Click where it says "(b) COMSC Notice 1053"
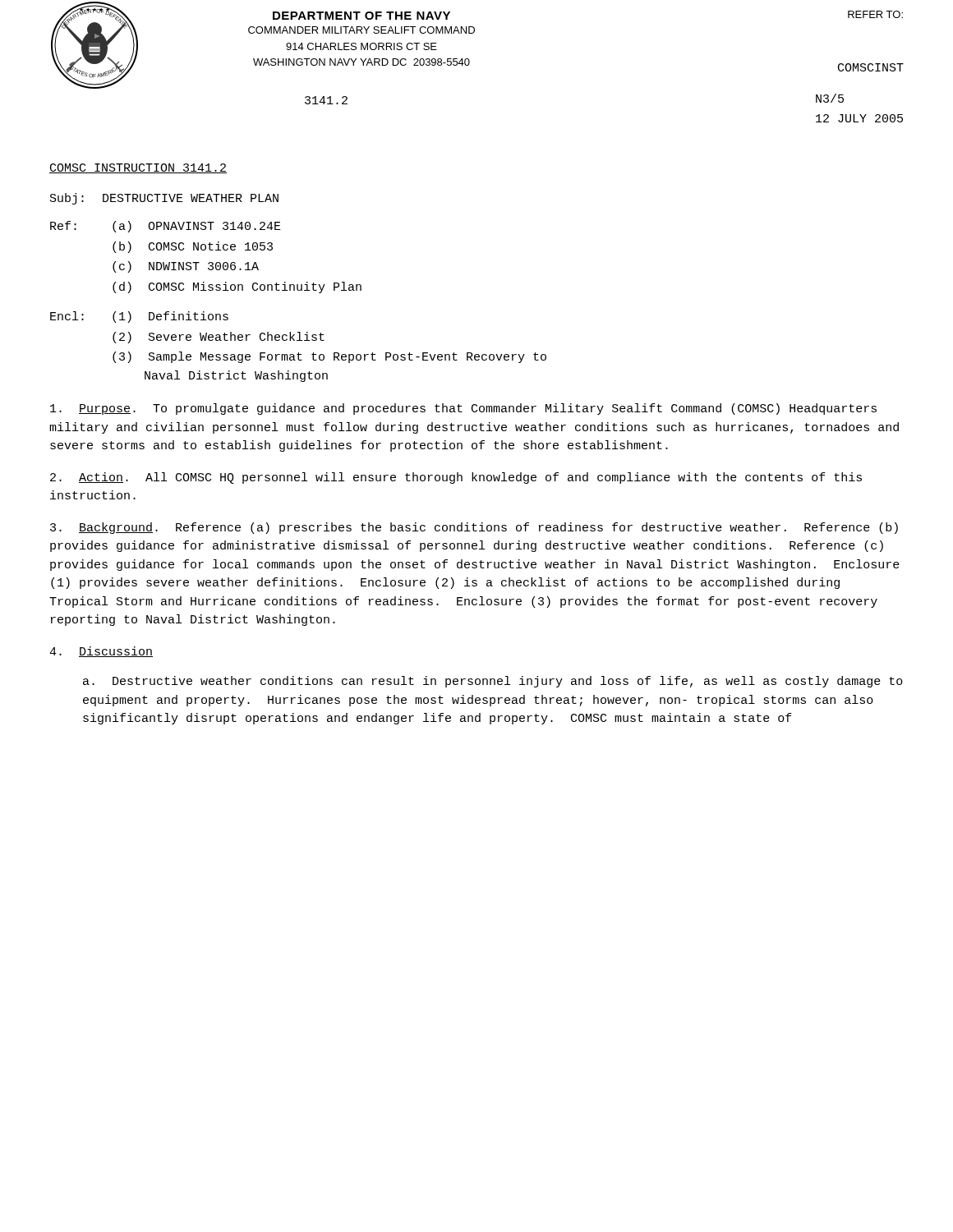 coord(192,248)
